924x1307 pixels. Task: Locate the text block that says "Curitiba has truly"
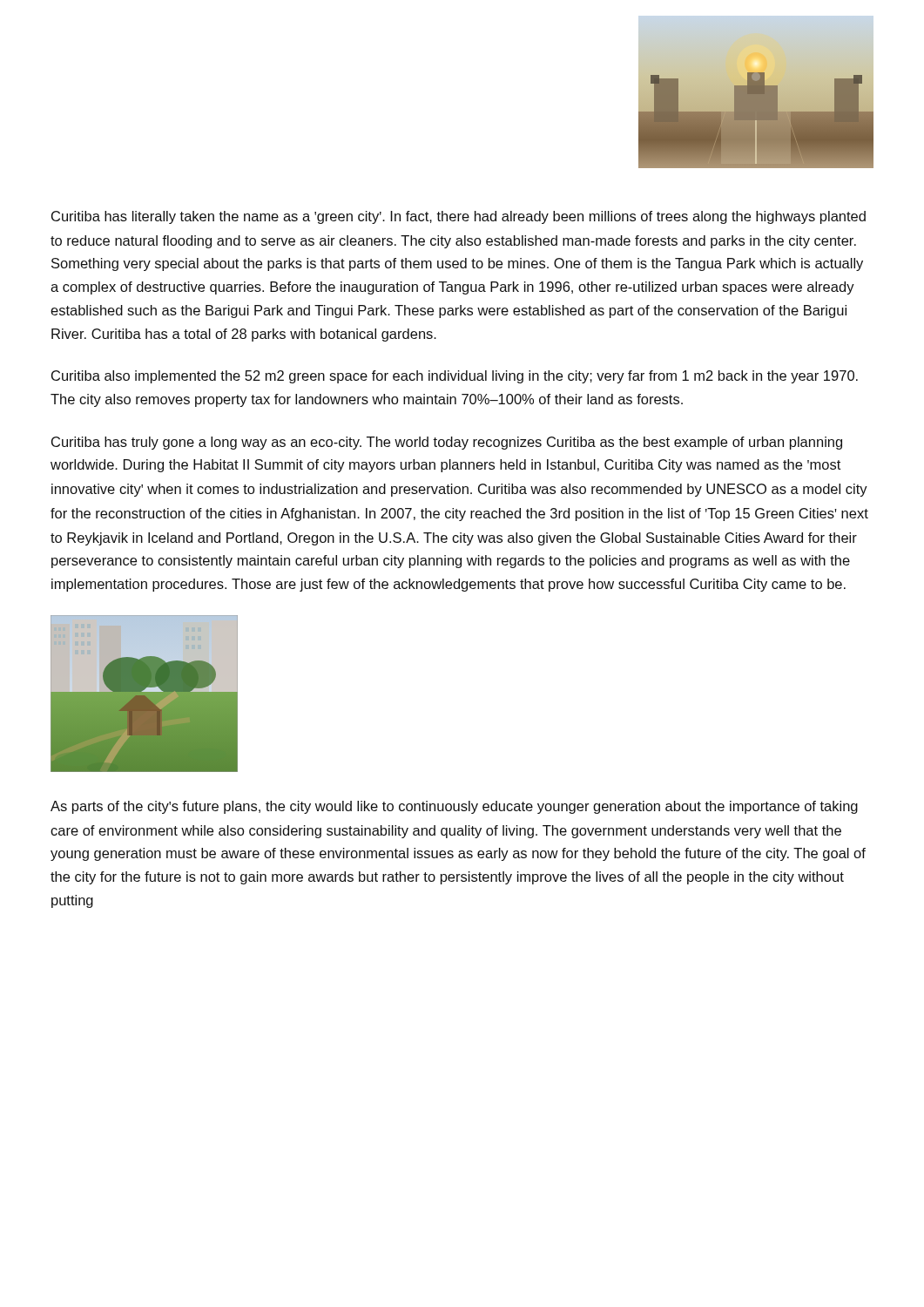pyautogui.click(x=459, y=513)
